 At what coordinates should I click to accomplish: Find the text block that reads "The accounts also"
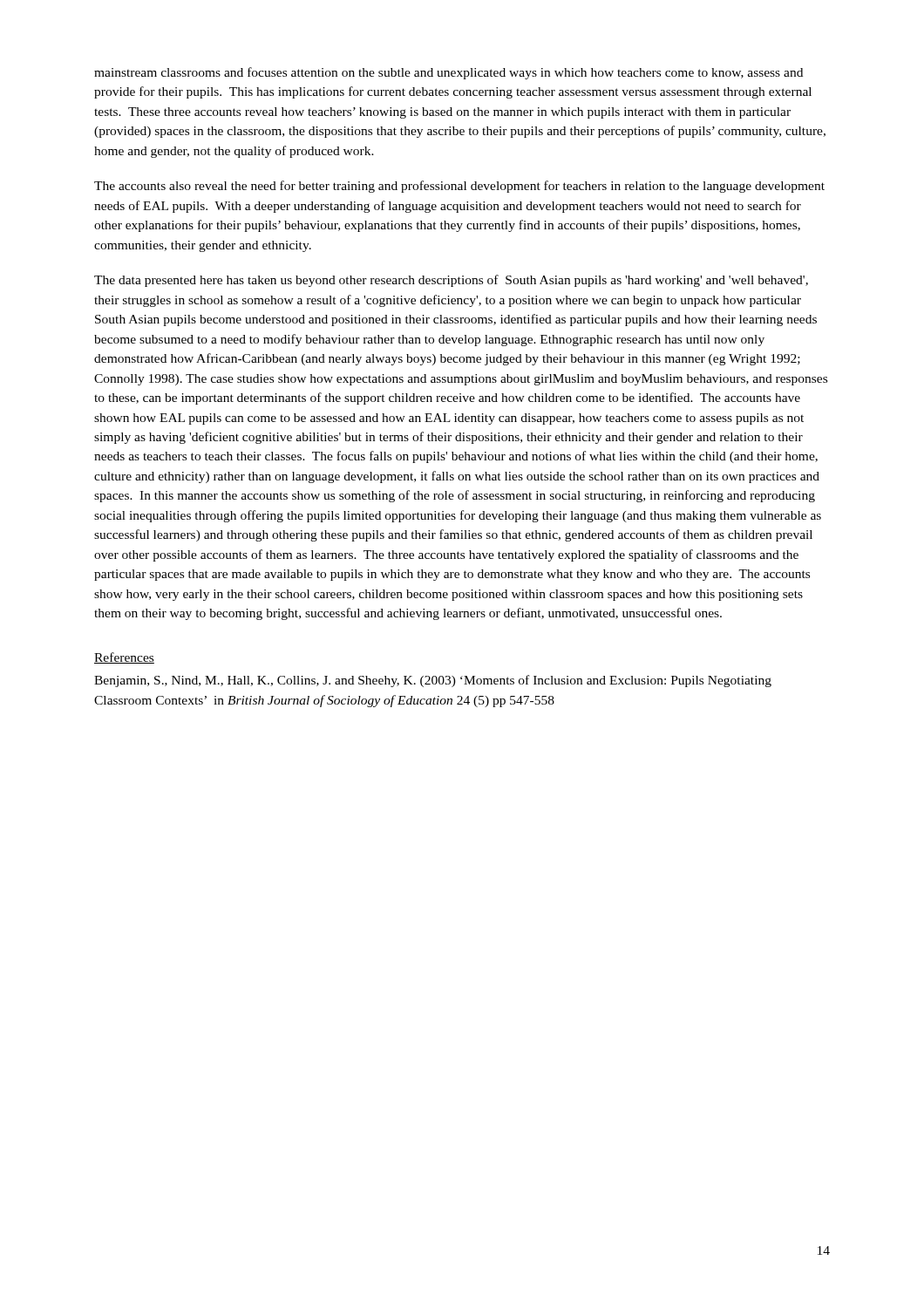(459, 215)
